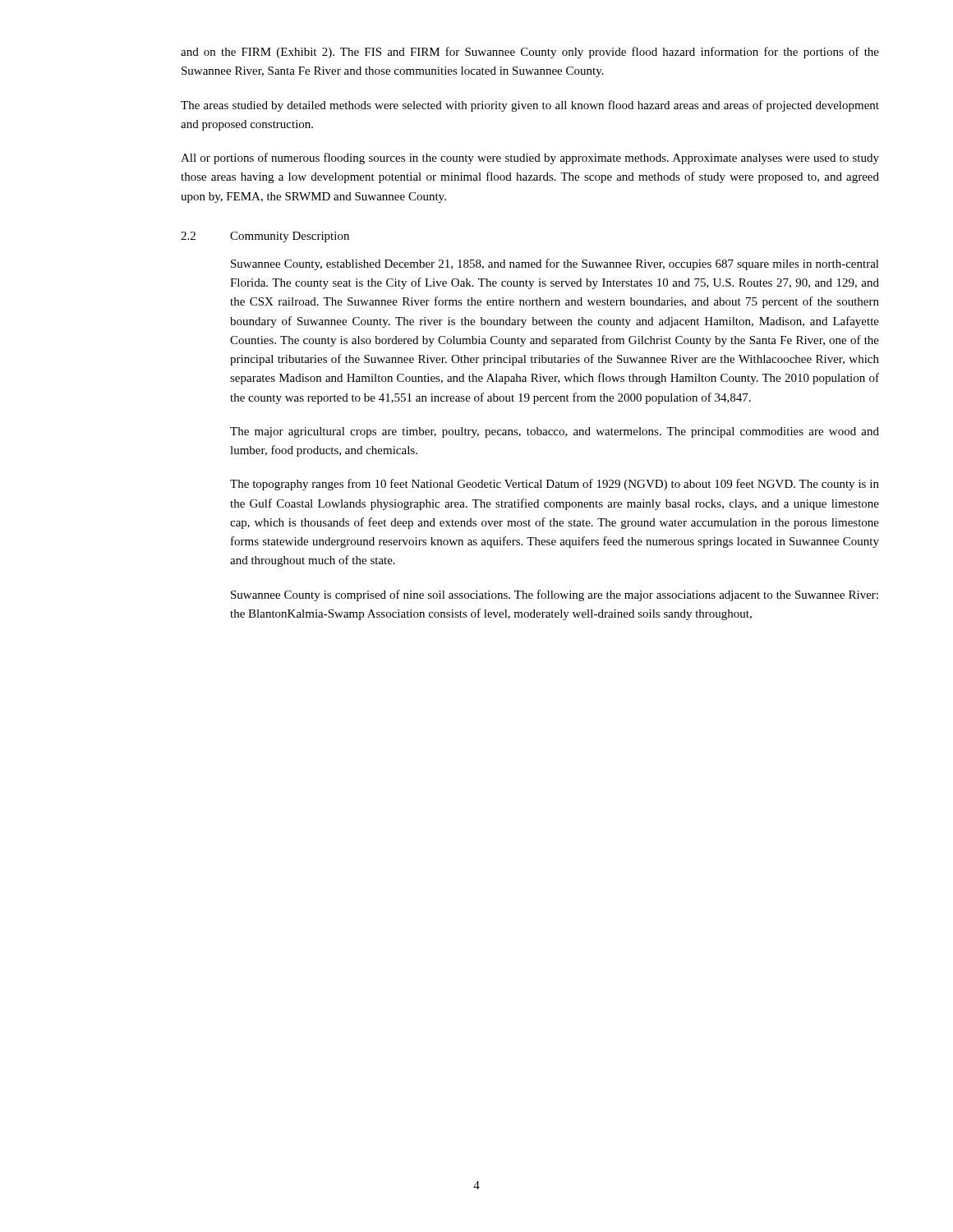Image resolution: width=953 pixels, height=1232 pixels.
Task: Click on the text starting "Suwannee County is comprised of nine soil associations."
Action: point(555,604)
